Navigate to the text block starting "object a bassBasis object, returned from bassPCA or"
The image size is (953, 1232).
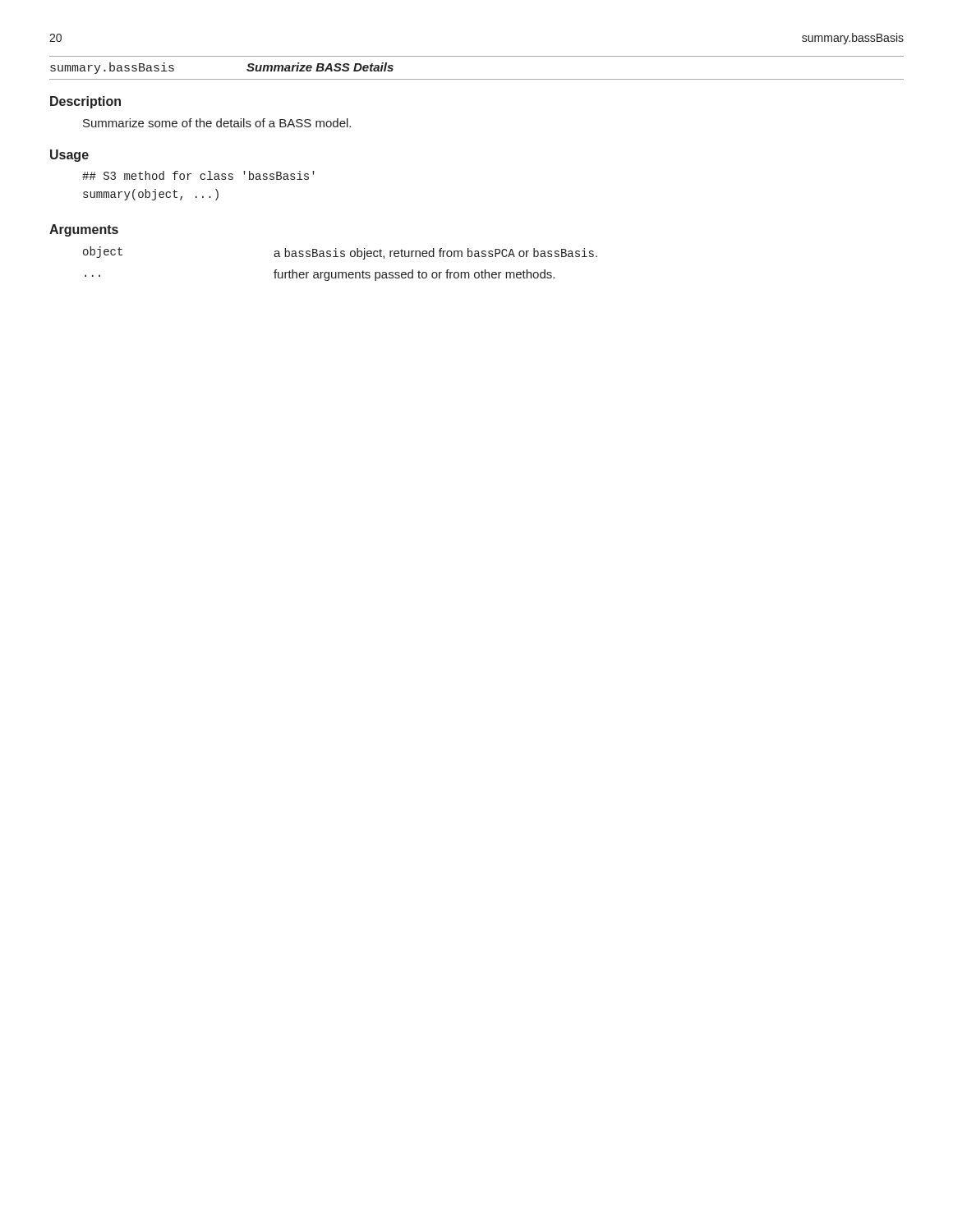pyautogui.click(x=493, y=256)
